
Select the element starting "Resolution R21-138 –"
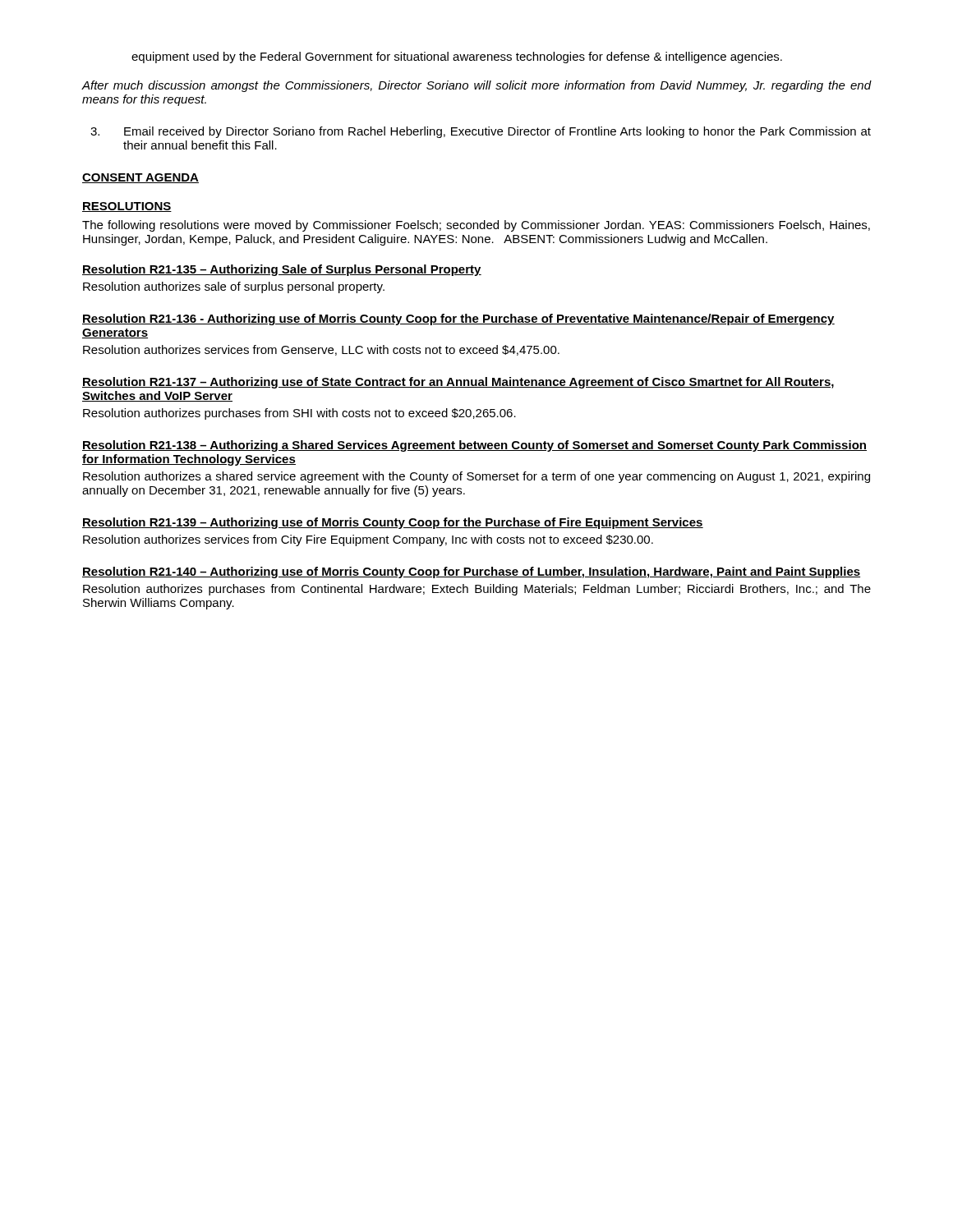pos(474,452)
